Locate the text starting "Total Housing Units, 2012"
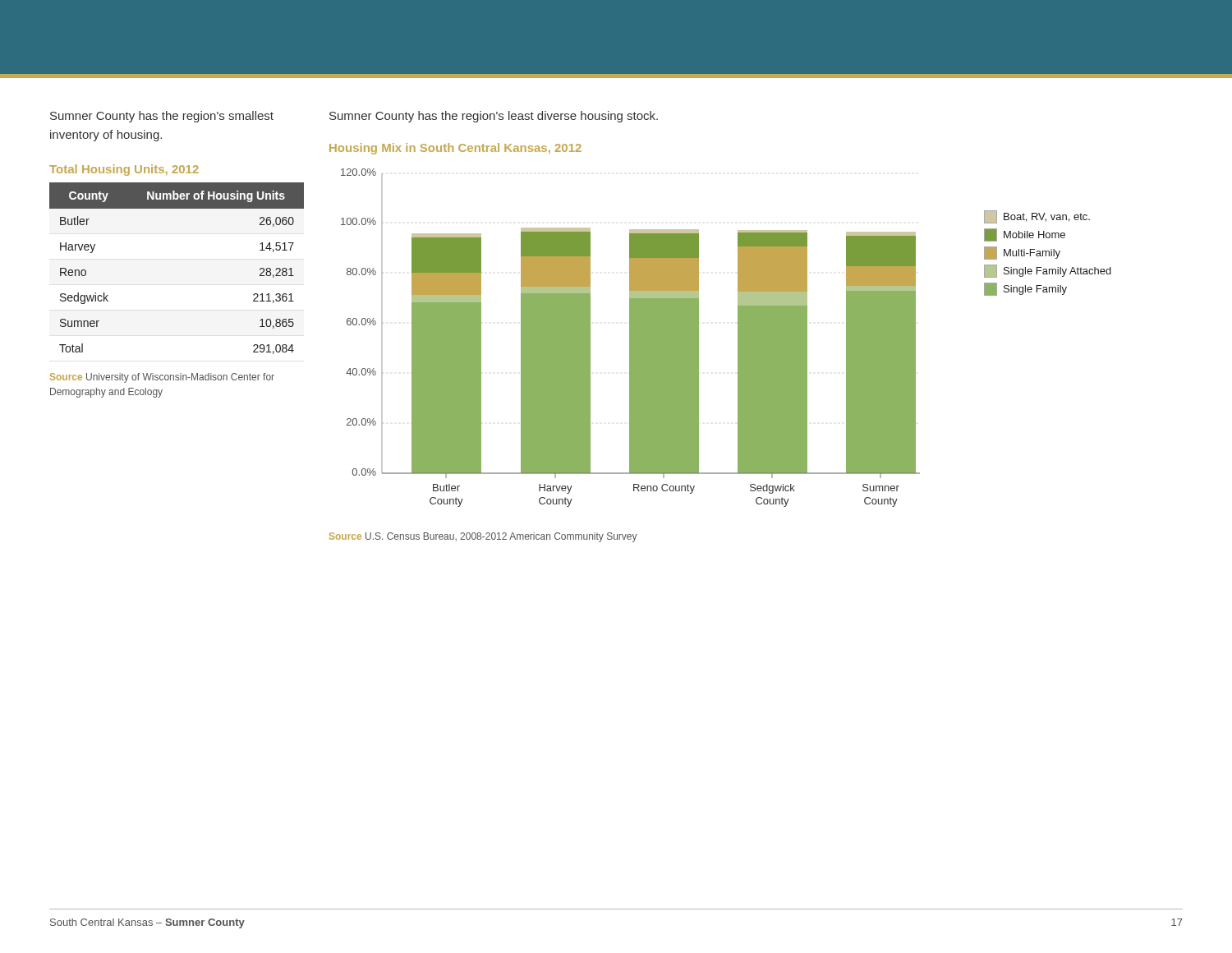 pos(124,169)
